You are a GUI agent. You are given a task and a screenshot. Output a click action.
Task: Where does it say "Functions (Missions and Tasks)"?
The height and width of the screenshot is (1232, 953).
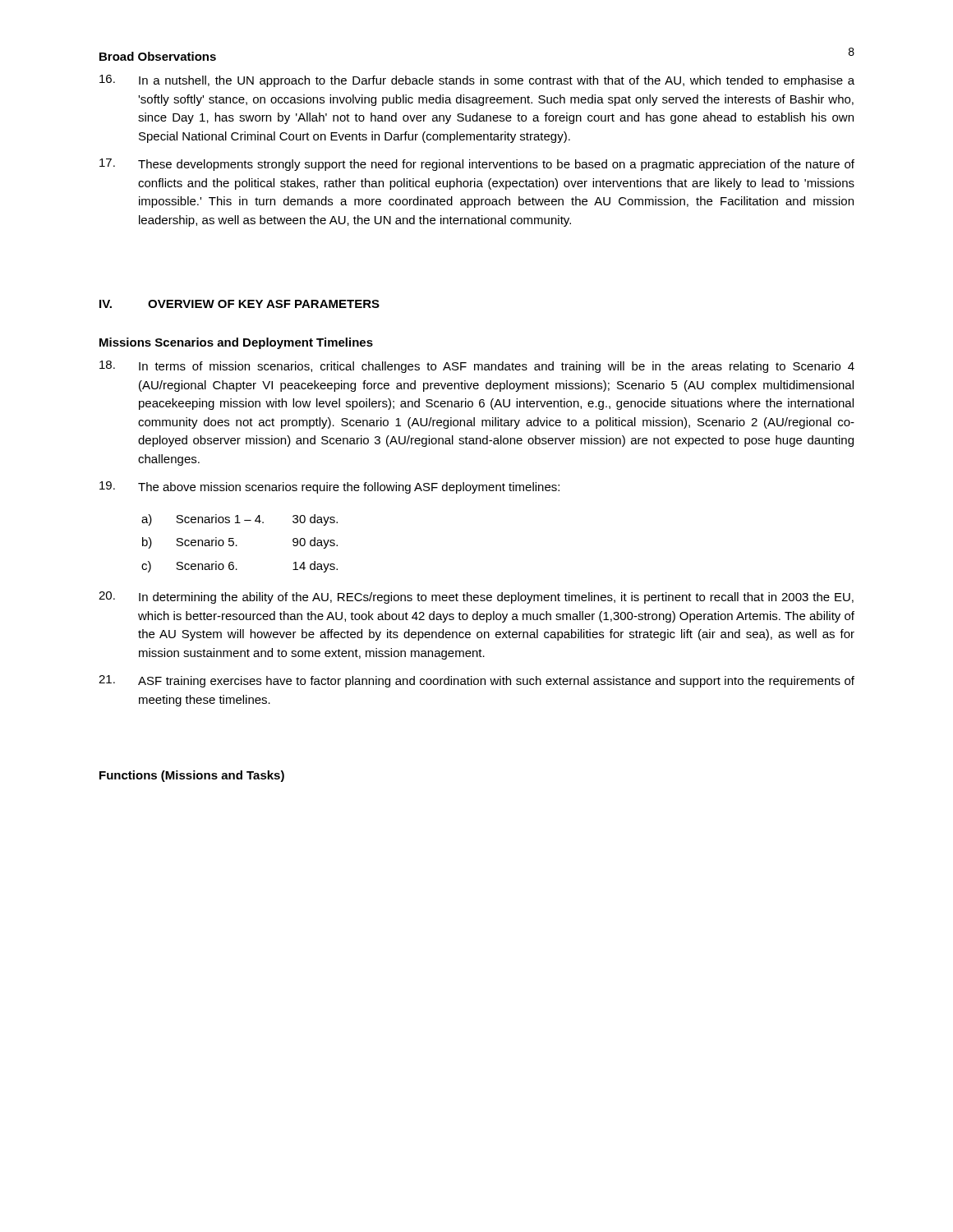coord(192,775)
